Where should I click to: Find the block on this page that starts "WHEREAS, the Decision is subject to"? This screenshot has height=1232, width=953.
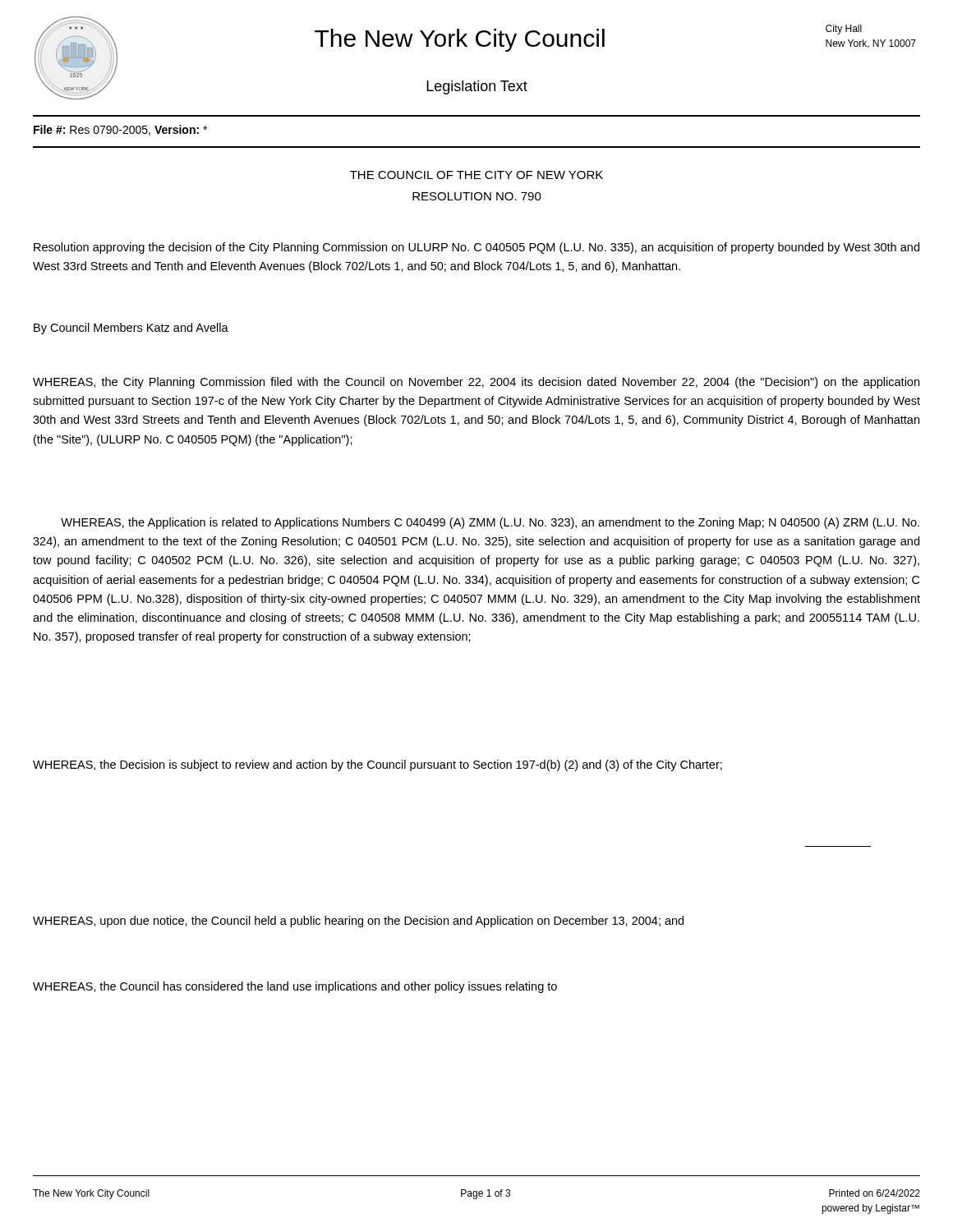tap(378, 765)
